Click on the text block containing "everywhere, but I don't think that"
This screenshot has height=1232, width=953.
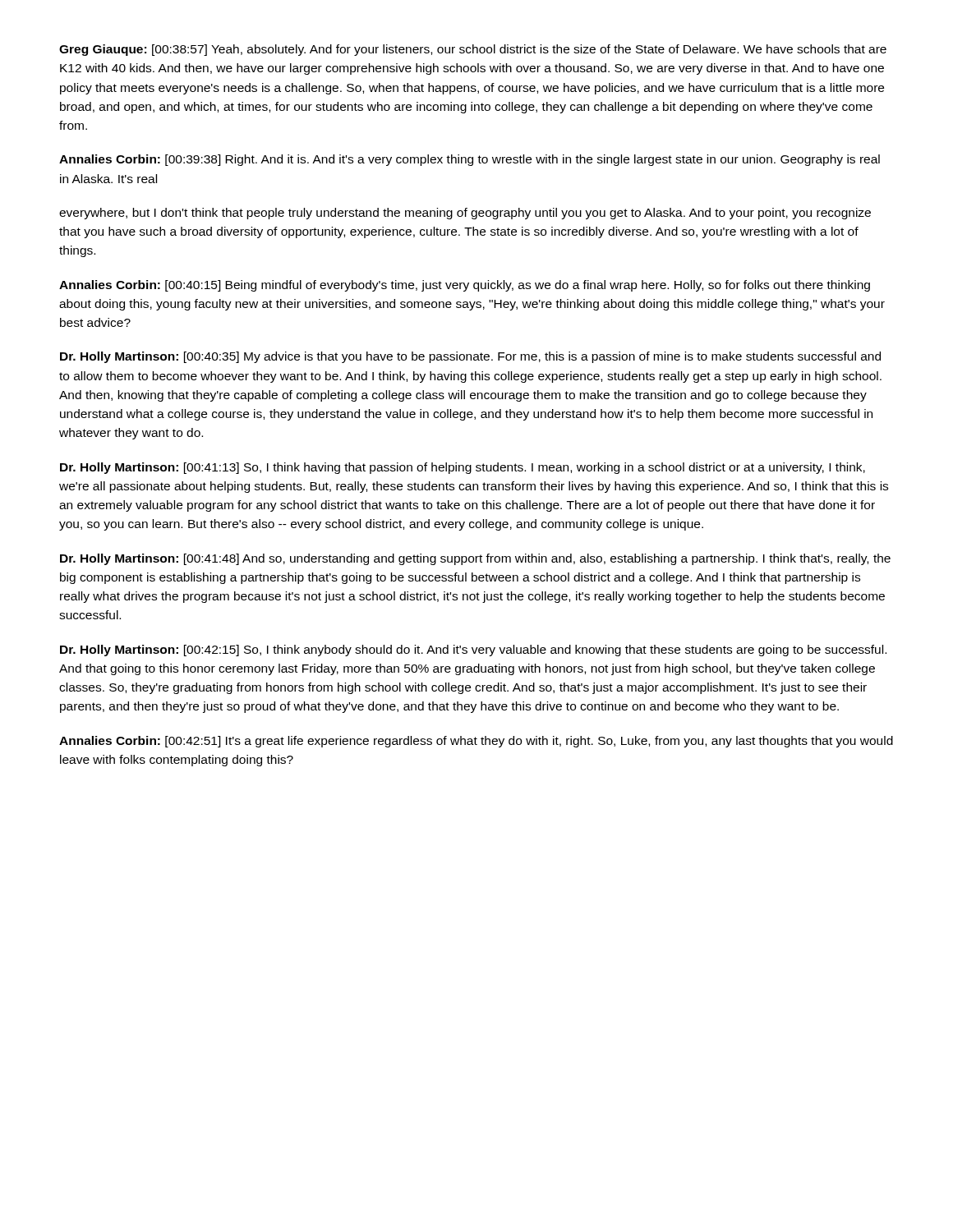click(x=465, y=231)
